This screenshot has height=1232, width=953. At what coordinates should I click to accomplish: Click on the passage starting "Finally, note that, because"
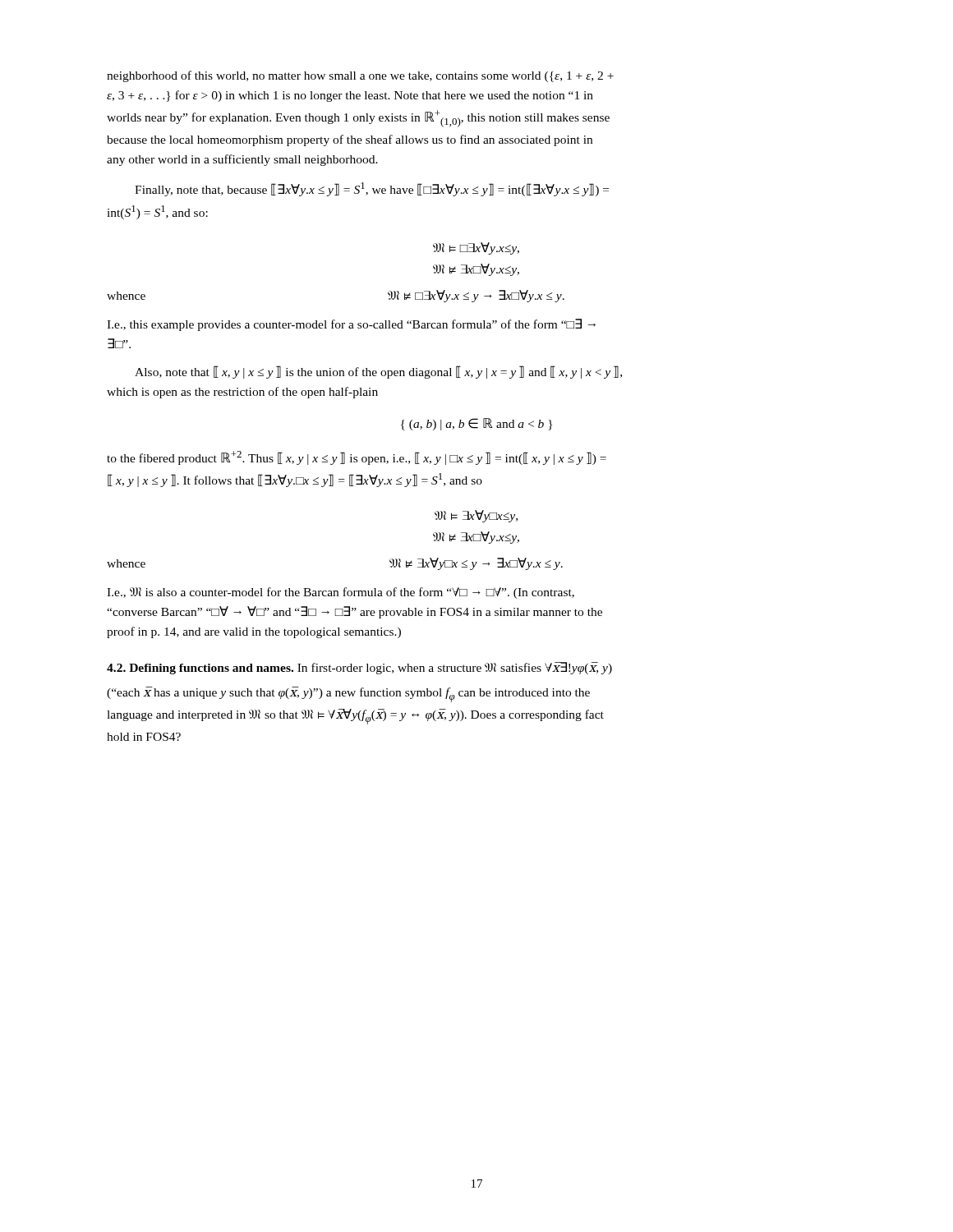(476, 200)
